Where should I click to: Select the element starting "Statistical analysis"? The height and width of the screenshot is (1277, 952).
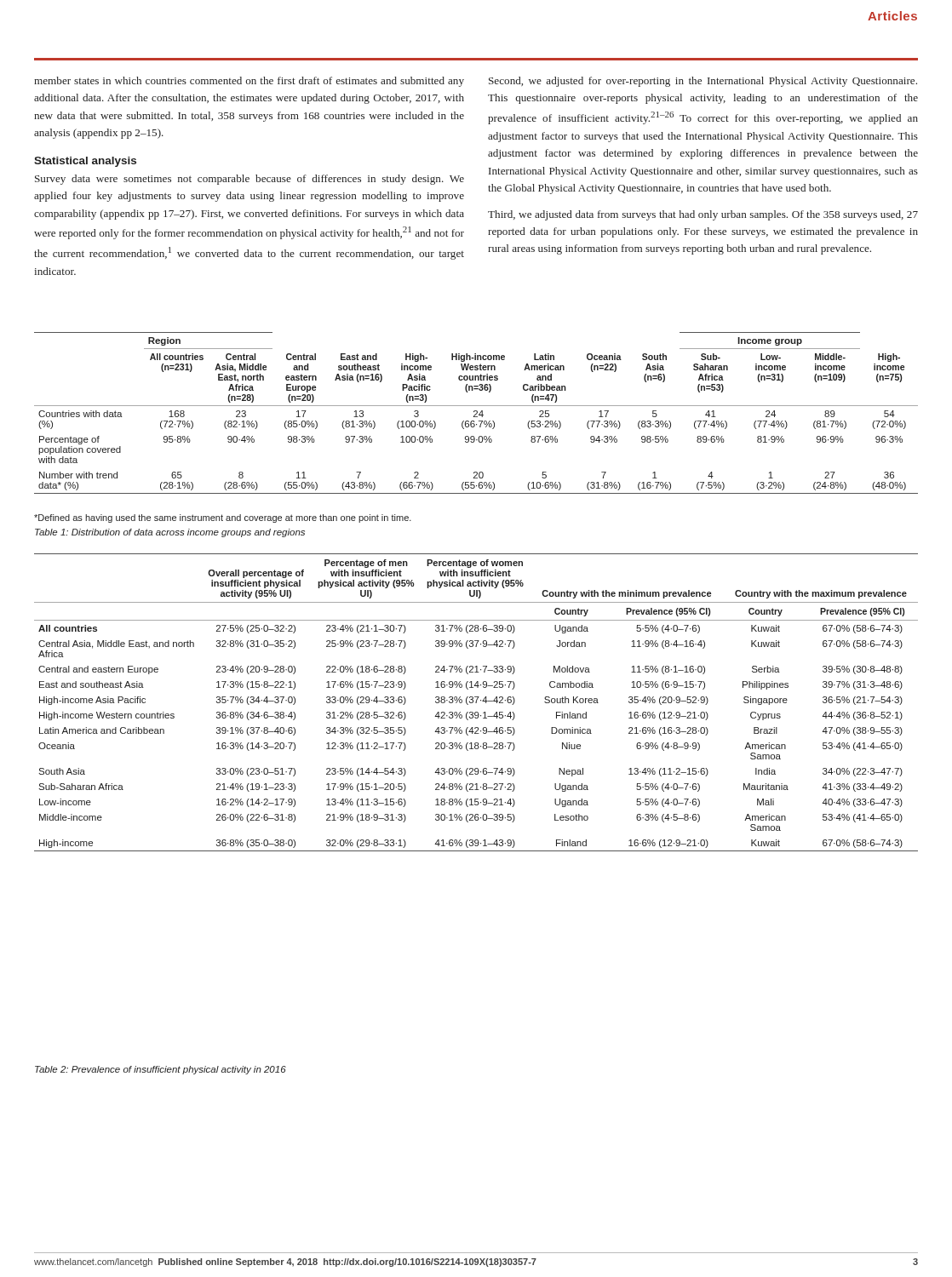click(x=86, y=160)
